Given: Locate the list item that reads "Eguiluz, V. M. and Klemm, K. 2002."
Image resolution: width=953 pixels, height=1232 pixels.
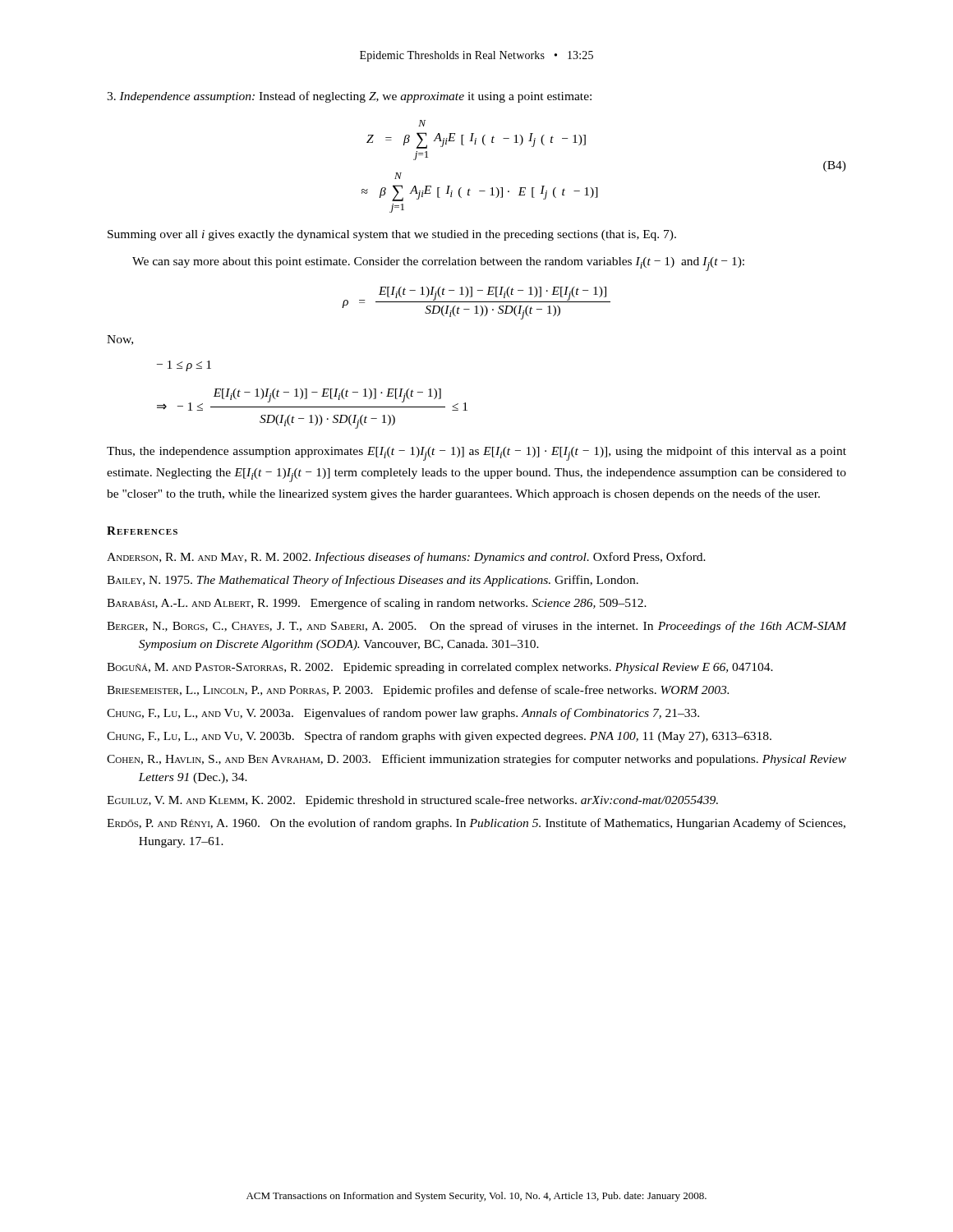Looking at the screenshot, I should tap(413, 800).
